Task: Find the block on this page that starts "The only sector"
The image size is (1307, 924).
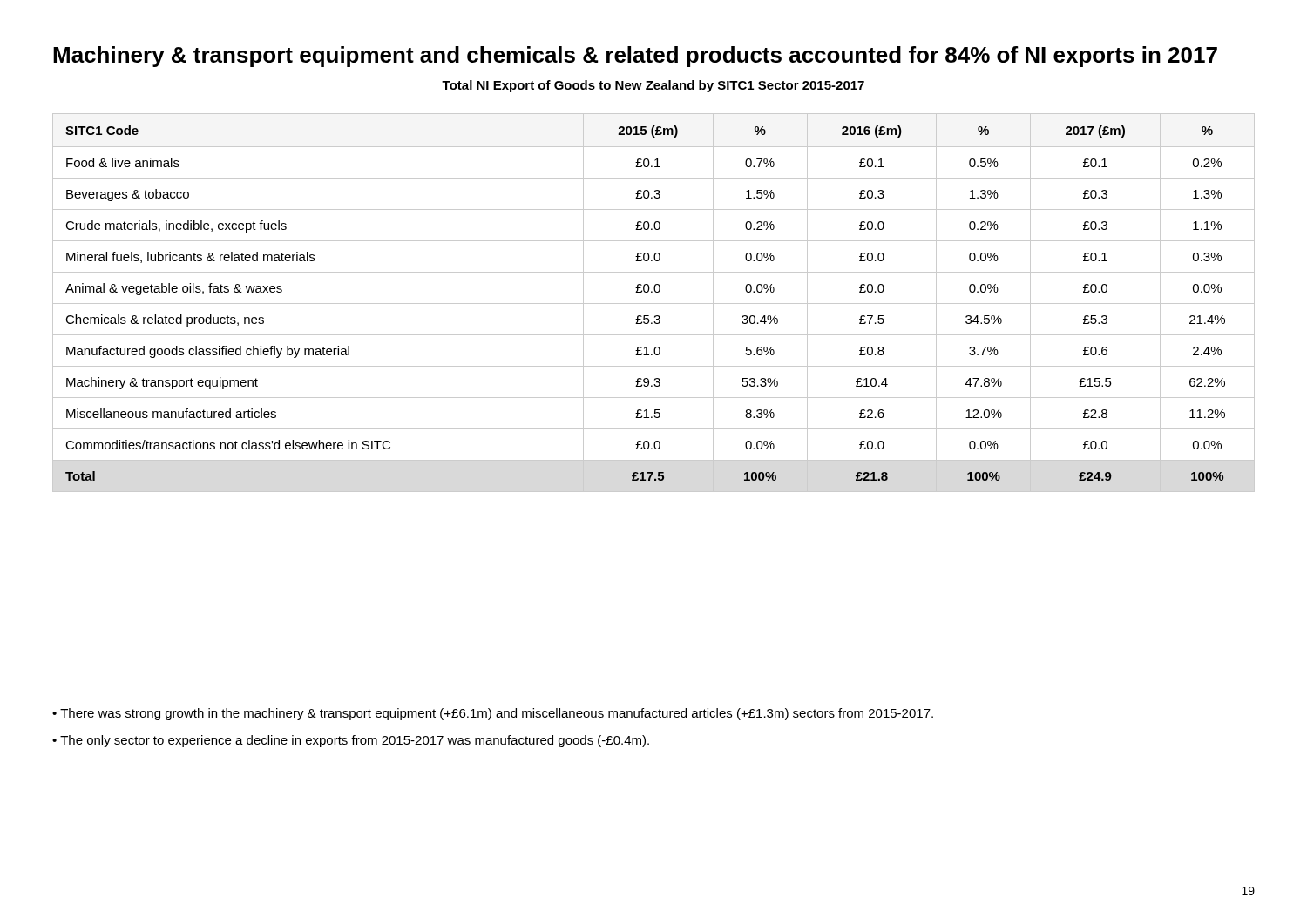Action: [355, 739]
